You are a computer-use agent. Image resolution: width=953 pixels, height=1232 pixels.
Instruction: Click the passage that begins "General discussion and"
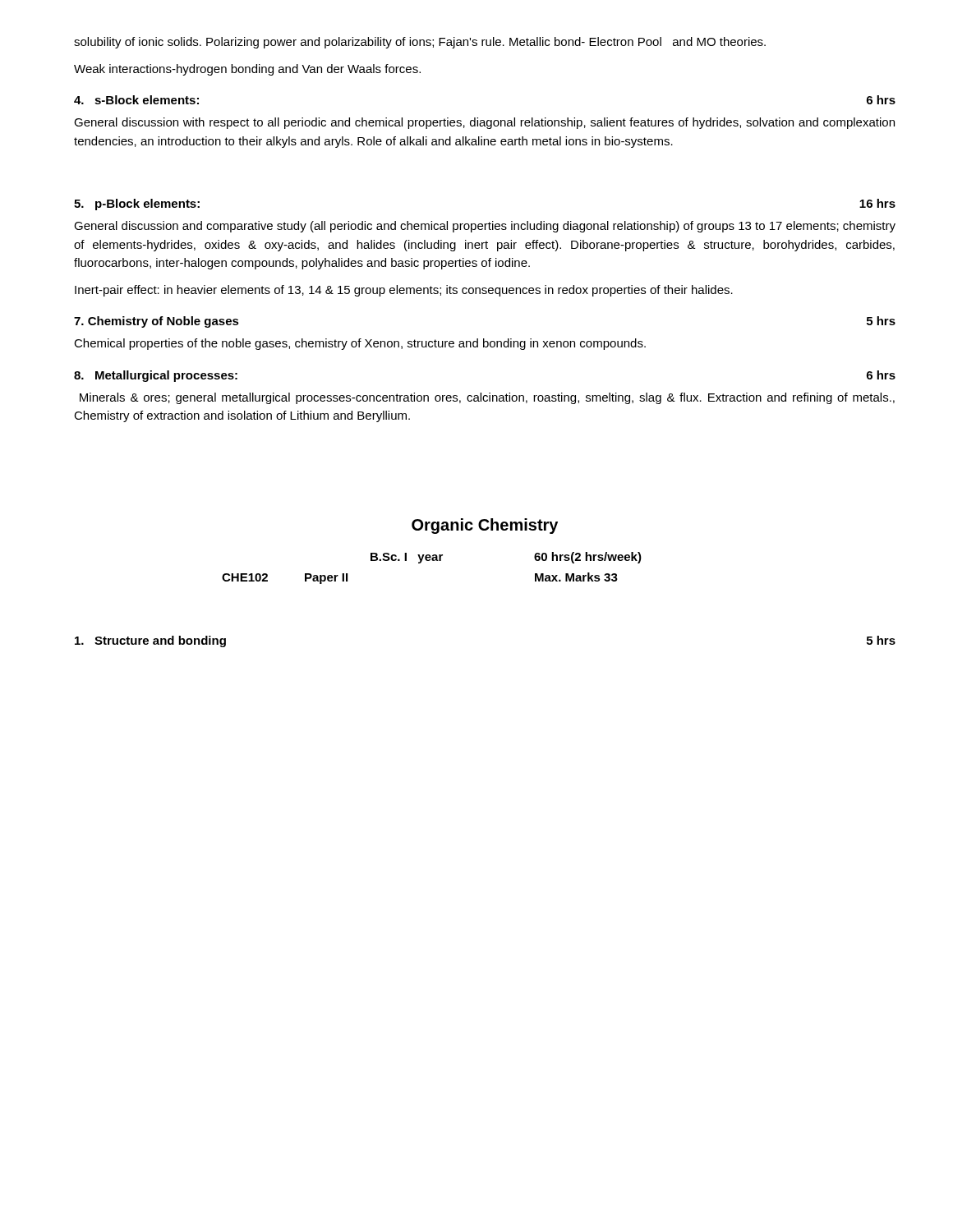(x=485, y=245)
